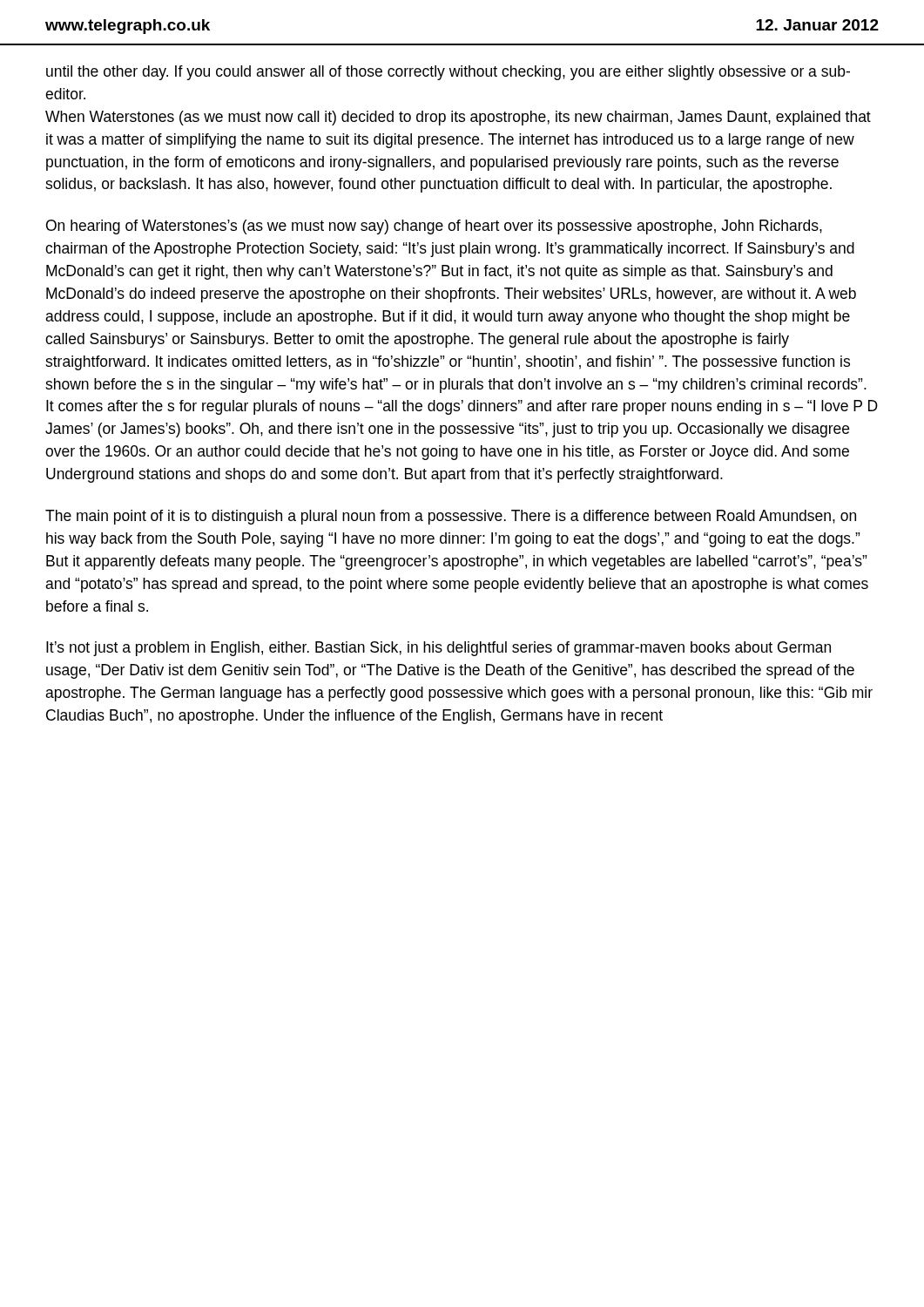The width and height of the screenshot is (924, 1307).
Task: Find the passage starting "The main point of it"
Action: (462, 562)
